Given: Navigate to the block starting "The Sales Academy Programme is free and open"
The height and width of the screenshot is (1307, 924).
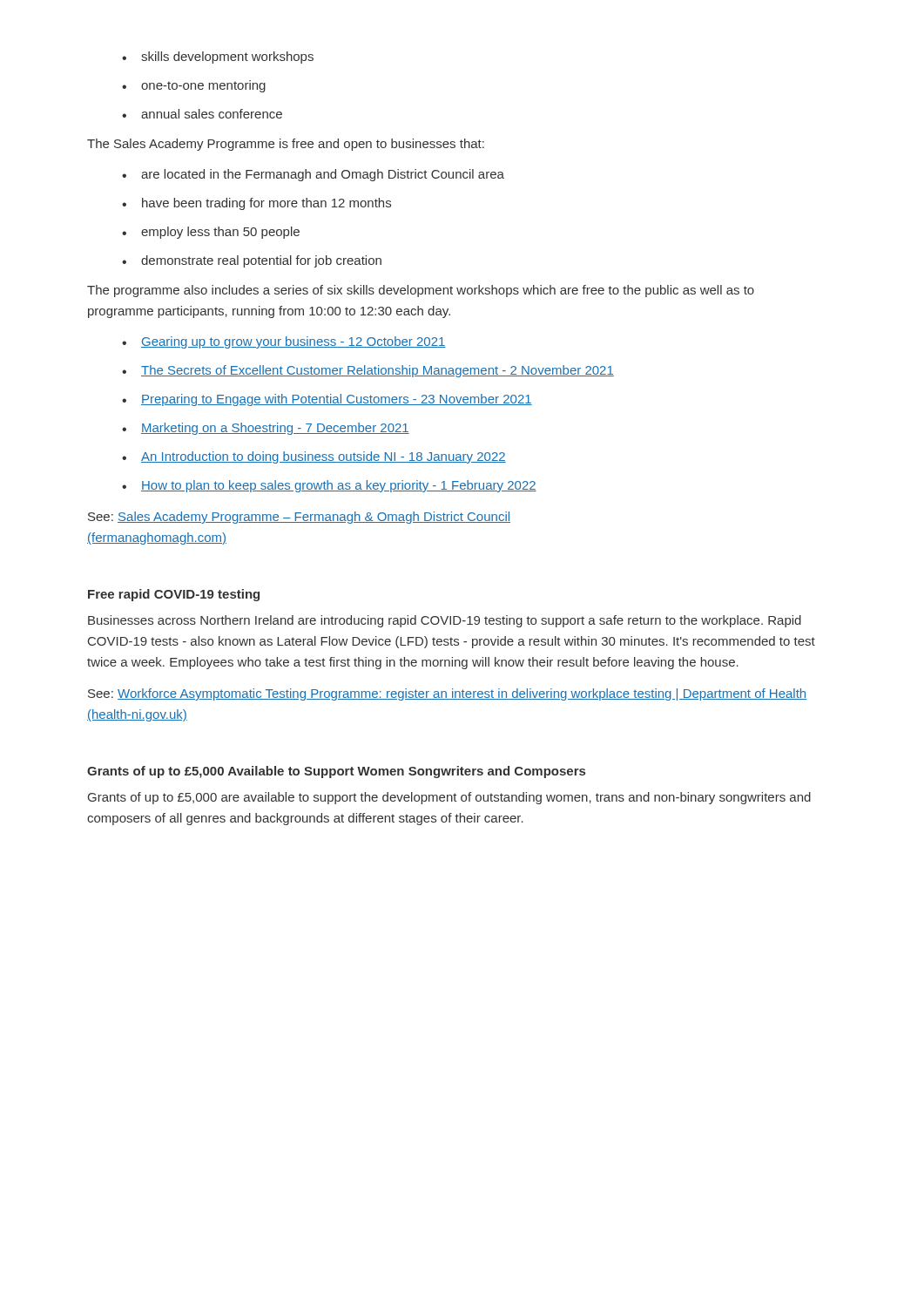Looking at the screenshot, I should pos(453,144).
